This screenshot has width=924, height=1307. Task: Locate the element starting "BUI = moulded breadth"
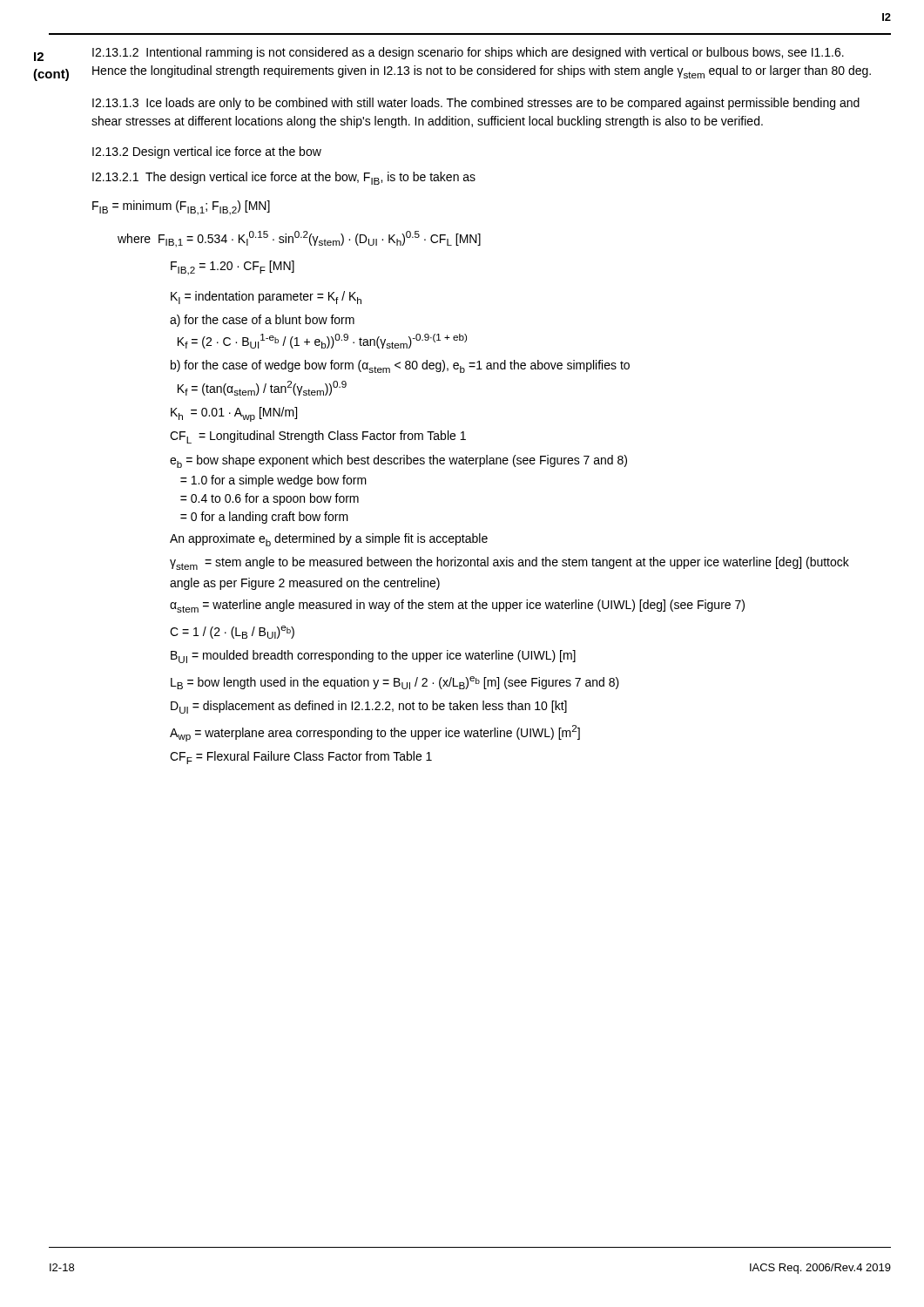(373, 656)
